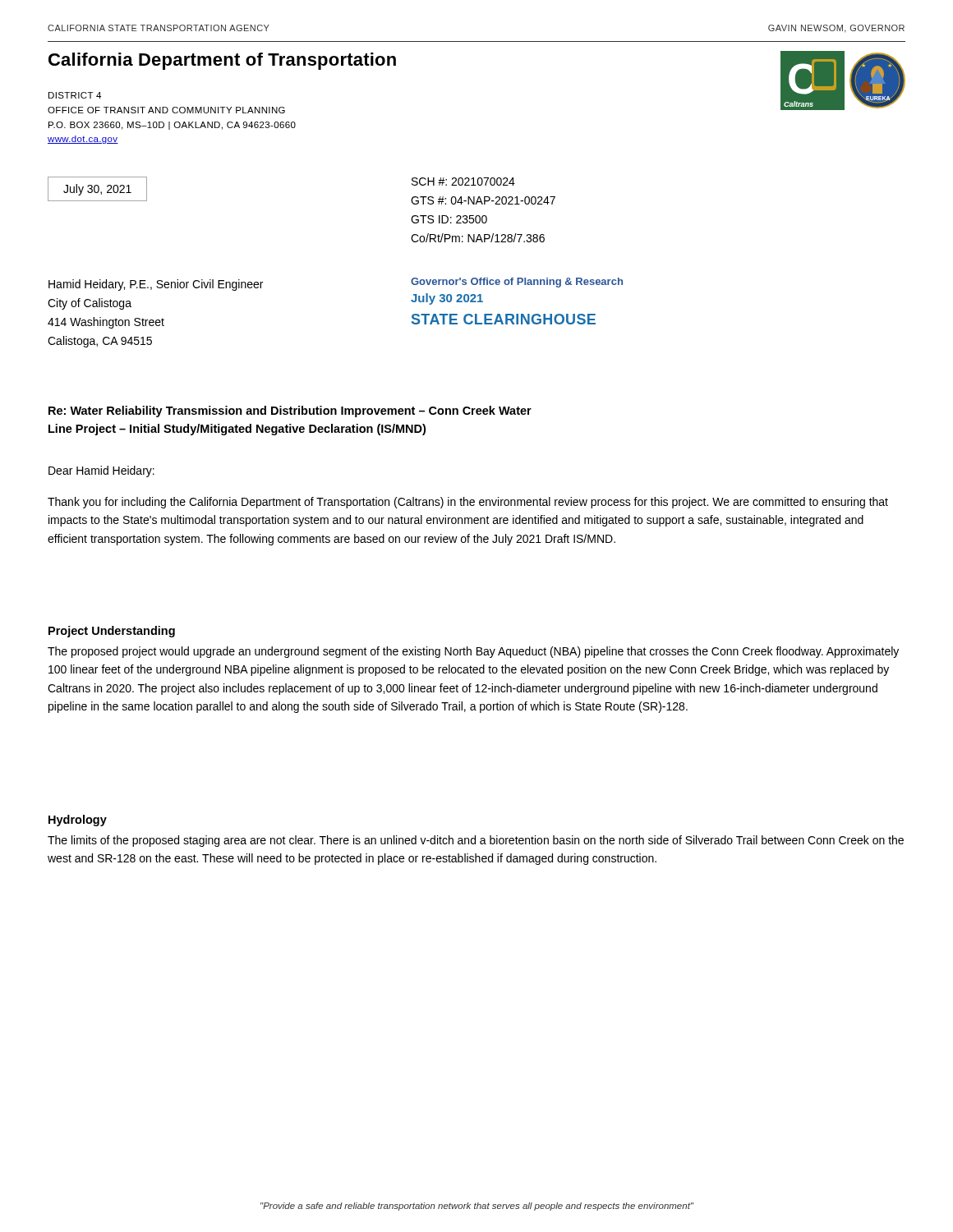Screen dimensions: 1232x953
Task: Click the passage that begins "Thank you for"
Action: [468, 520]
